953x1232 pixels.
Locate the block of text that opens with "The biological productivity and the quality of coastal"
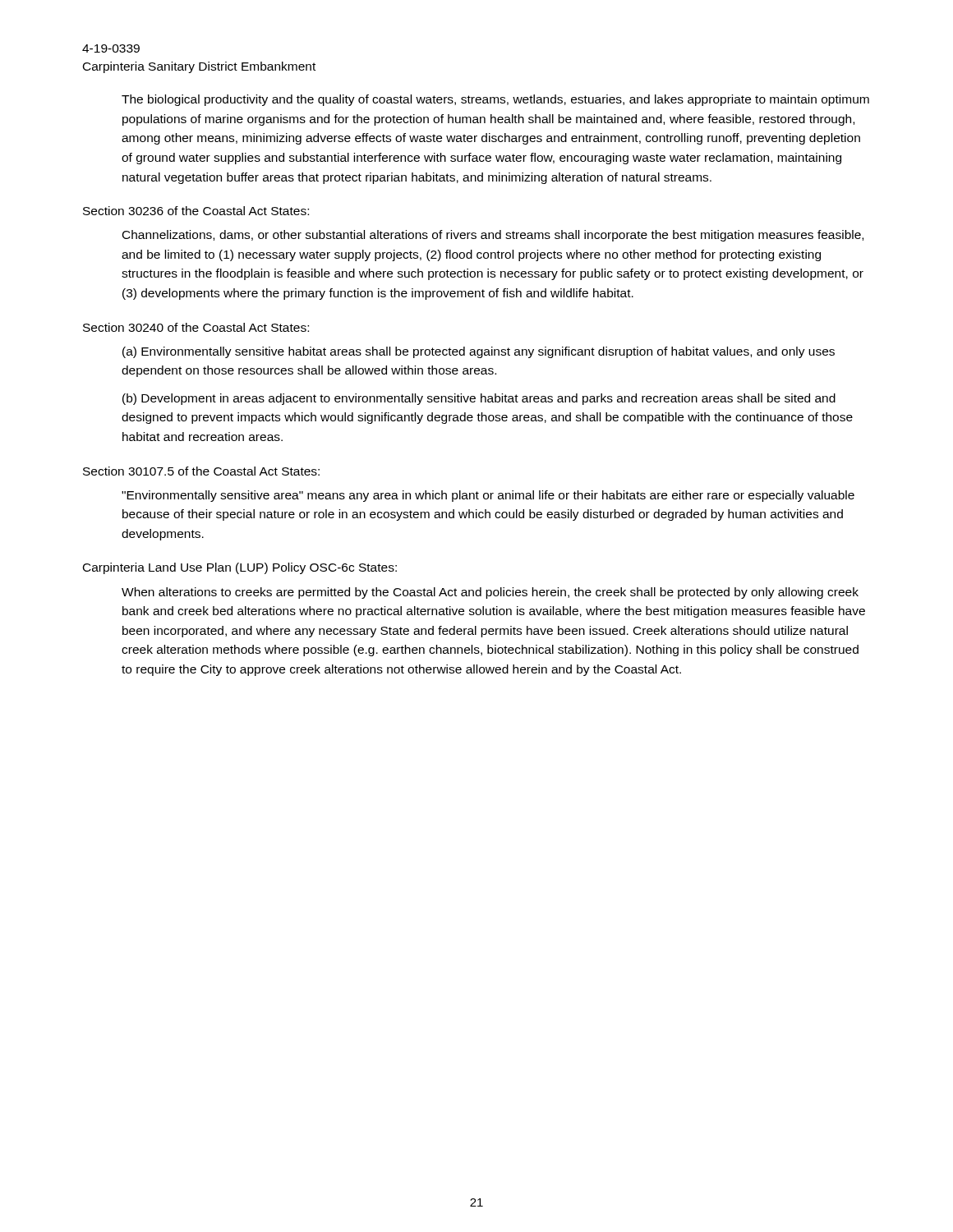496,138
